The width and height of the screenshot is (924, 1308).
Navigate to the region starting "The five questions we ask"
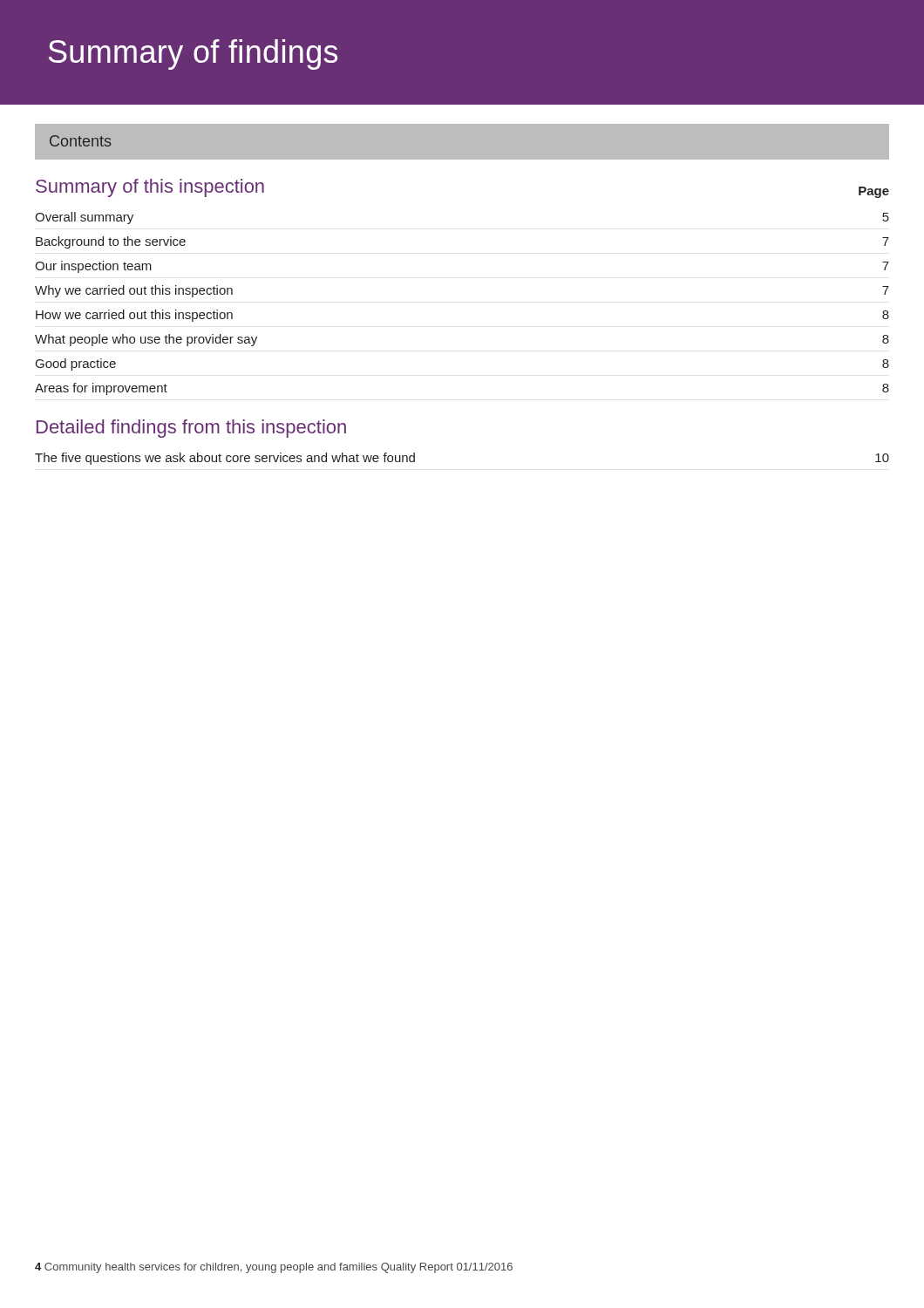(225, 457)
